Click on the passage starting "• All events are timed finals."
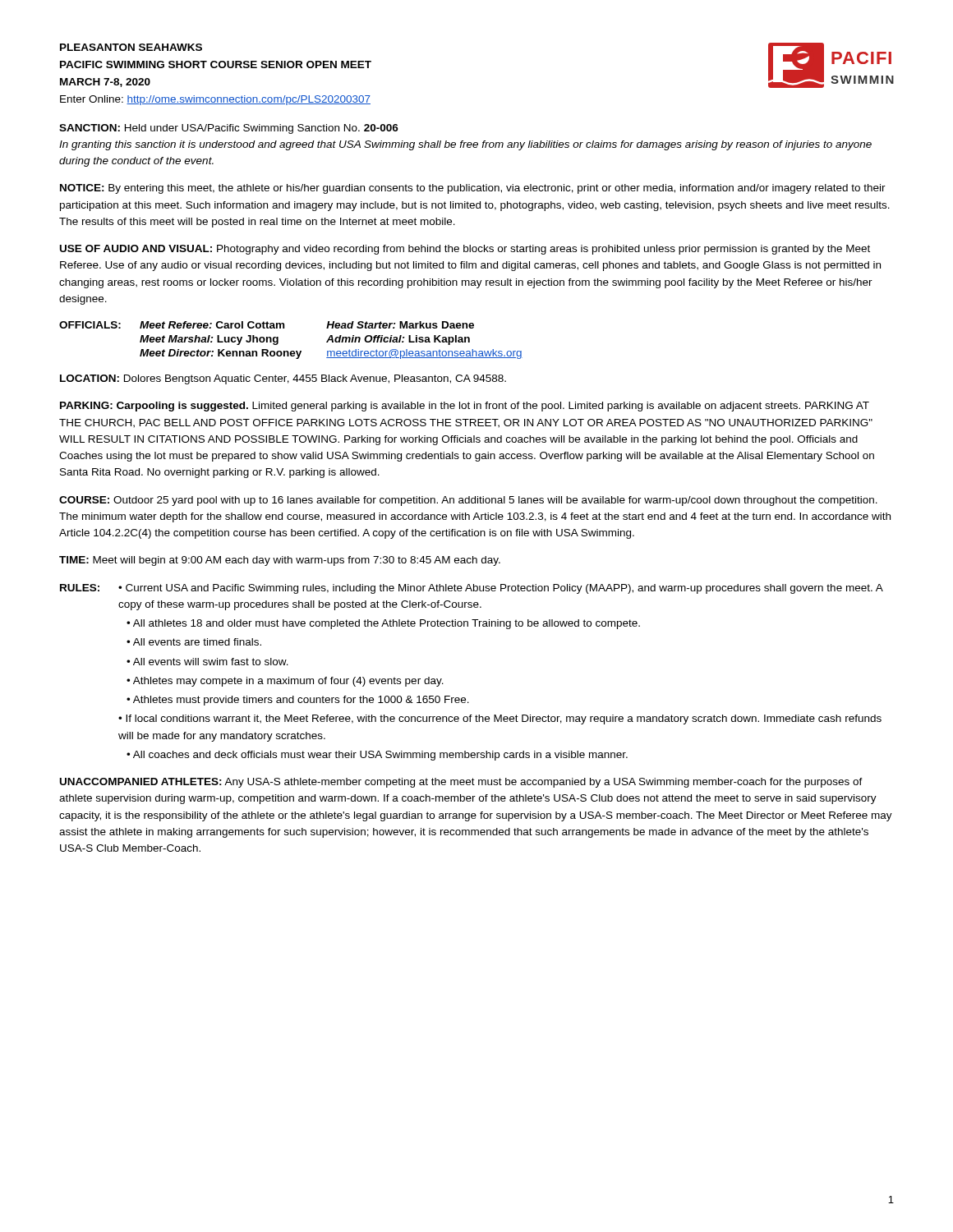This screenshot has height=1232, width=953. pyautogui.click(x=194, y=642)
